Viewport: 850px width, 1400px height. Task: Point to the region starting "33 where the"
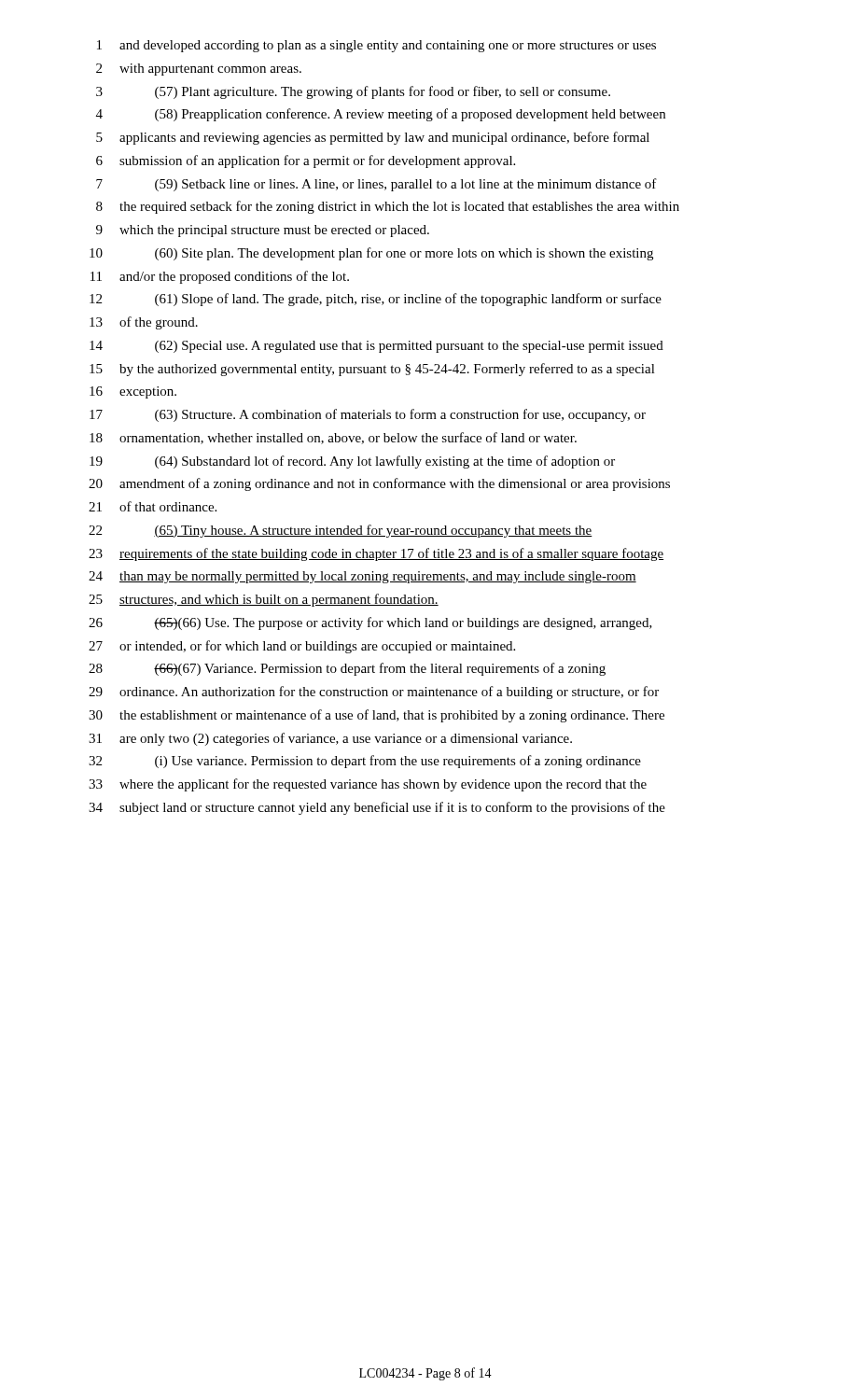point(425,784)
